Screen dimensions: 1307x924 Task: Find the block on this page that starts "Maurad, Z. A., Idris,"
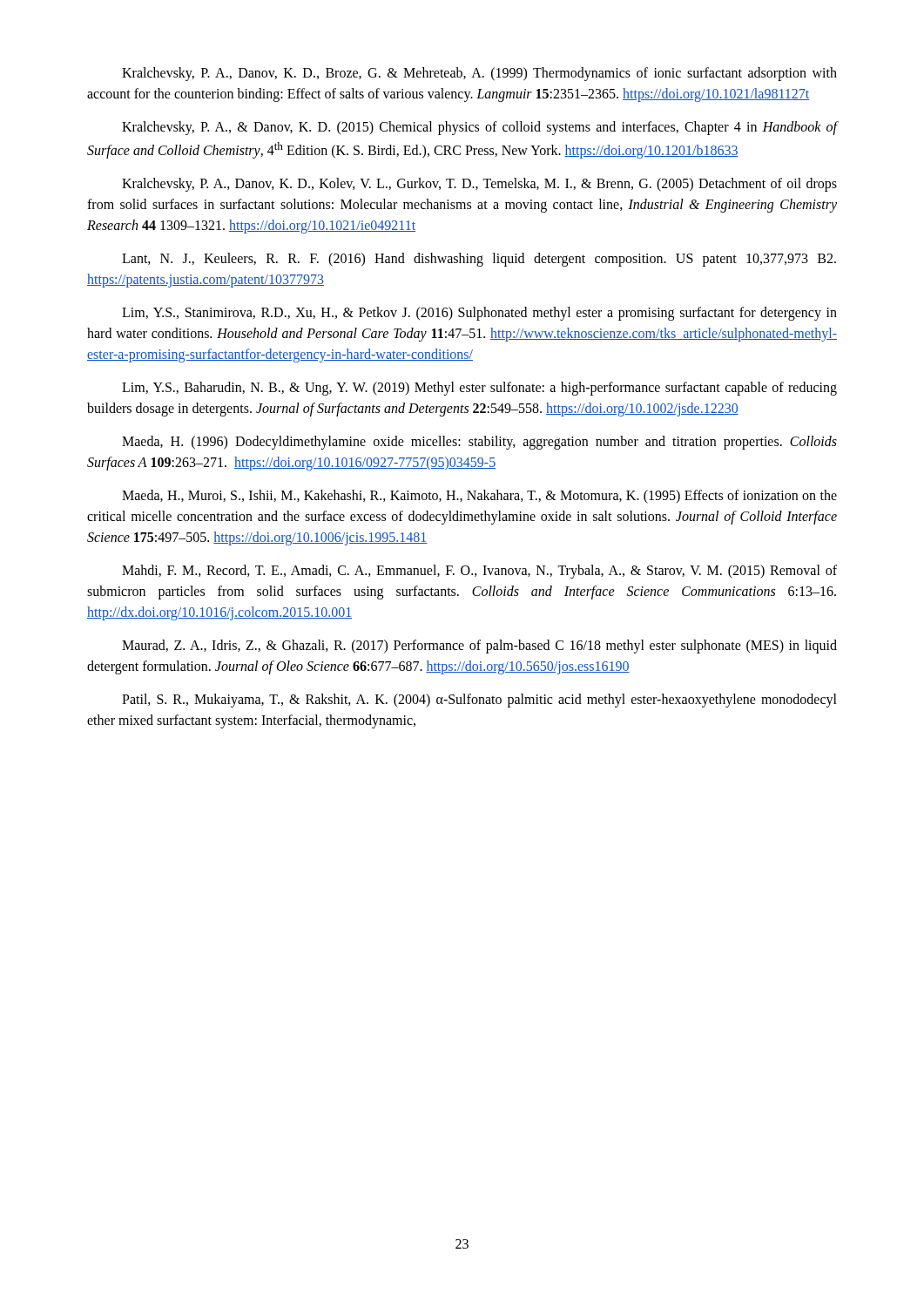[462, 656]
